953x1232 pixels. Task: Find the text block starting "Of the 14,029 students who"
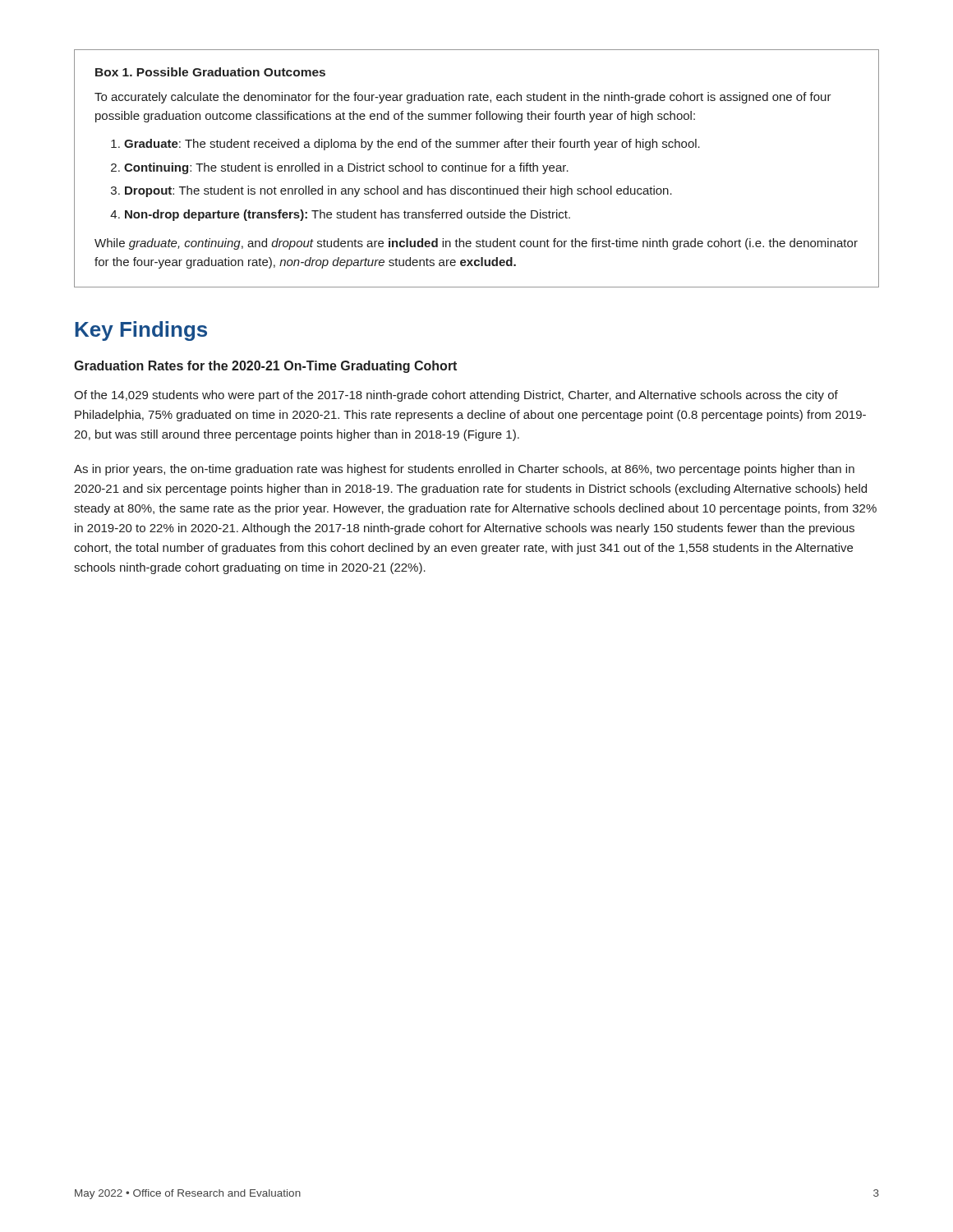470,414
